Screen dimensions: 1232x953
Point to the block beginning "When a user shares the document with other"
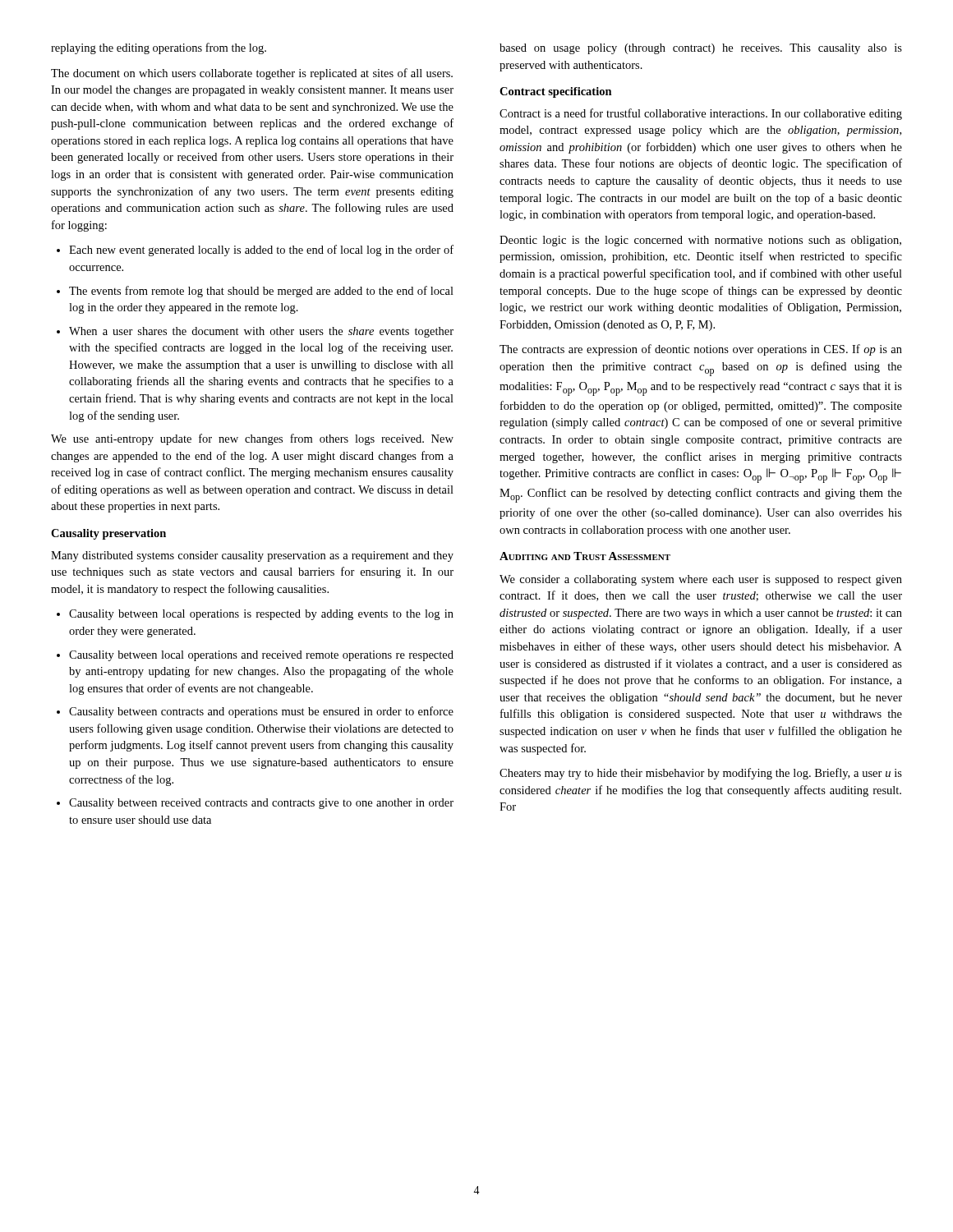tap(261, 373)
